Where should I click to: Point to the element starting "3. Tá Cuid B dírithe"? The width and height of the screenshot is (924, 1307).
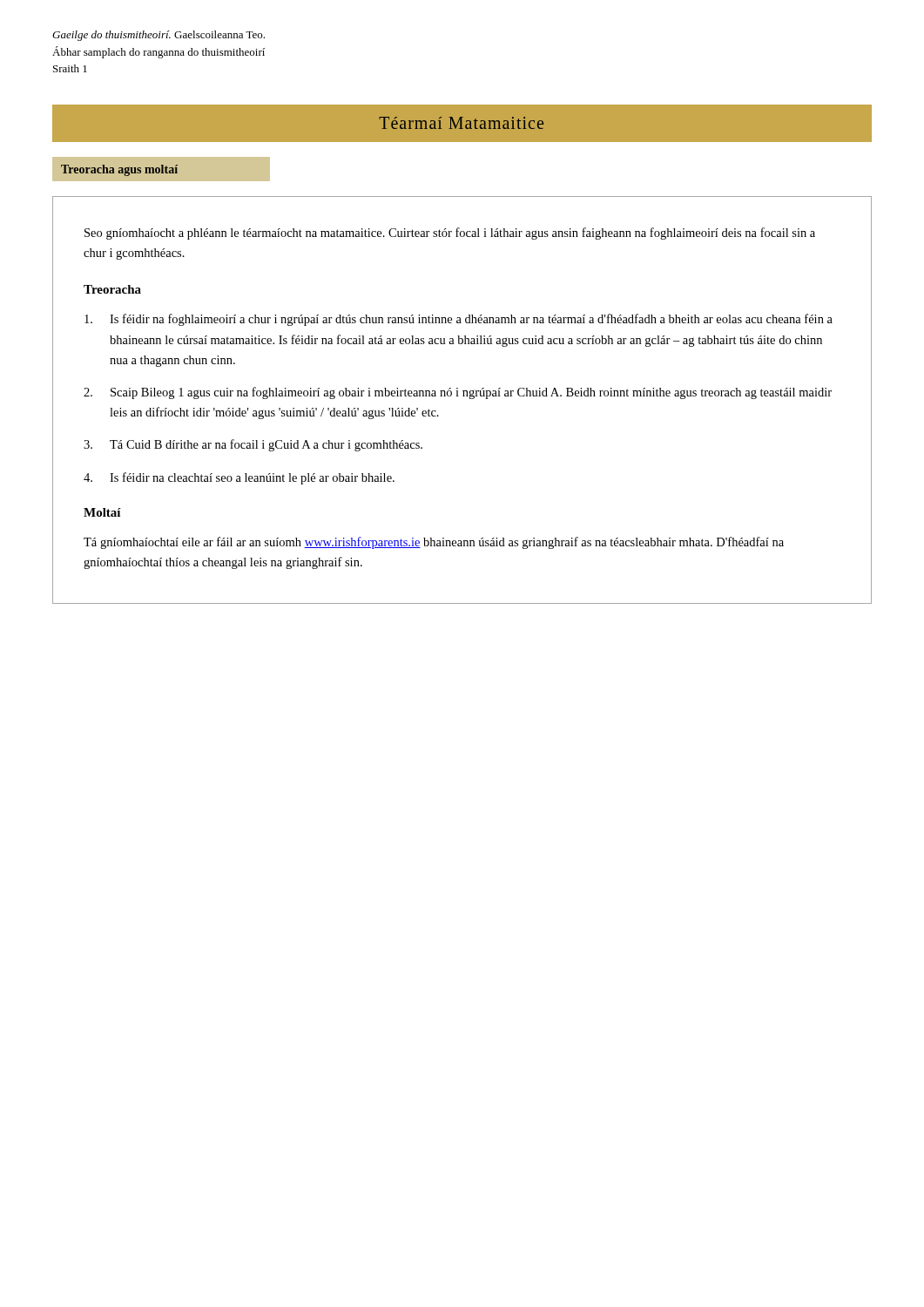tap(253, 445)
